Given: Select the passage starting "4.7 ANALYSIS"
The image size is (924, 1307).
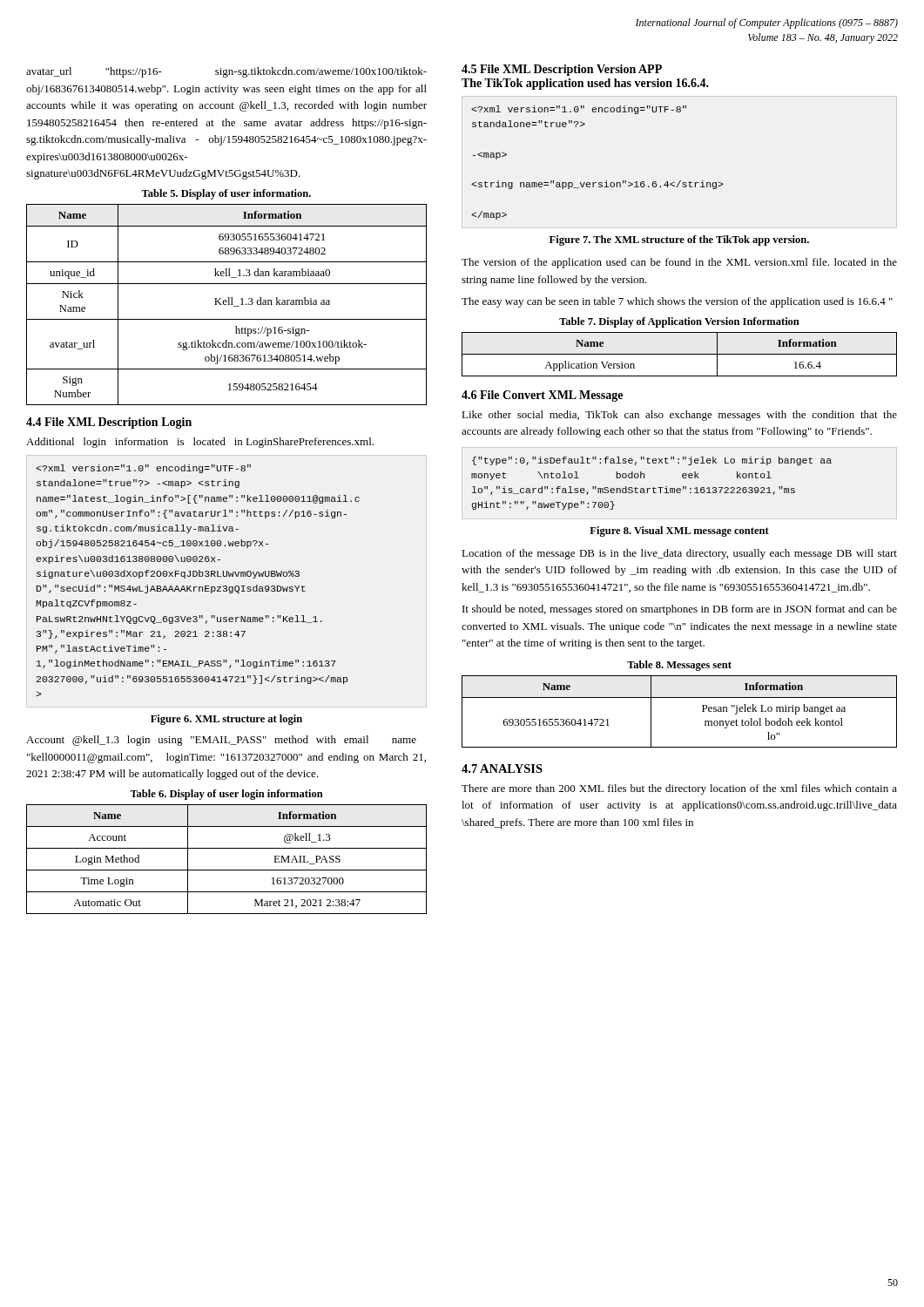Looking at the screenshot, I should [x=502, y=768].
